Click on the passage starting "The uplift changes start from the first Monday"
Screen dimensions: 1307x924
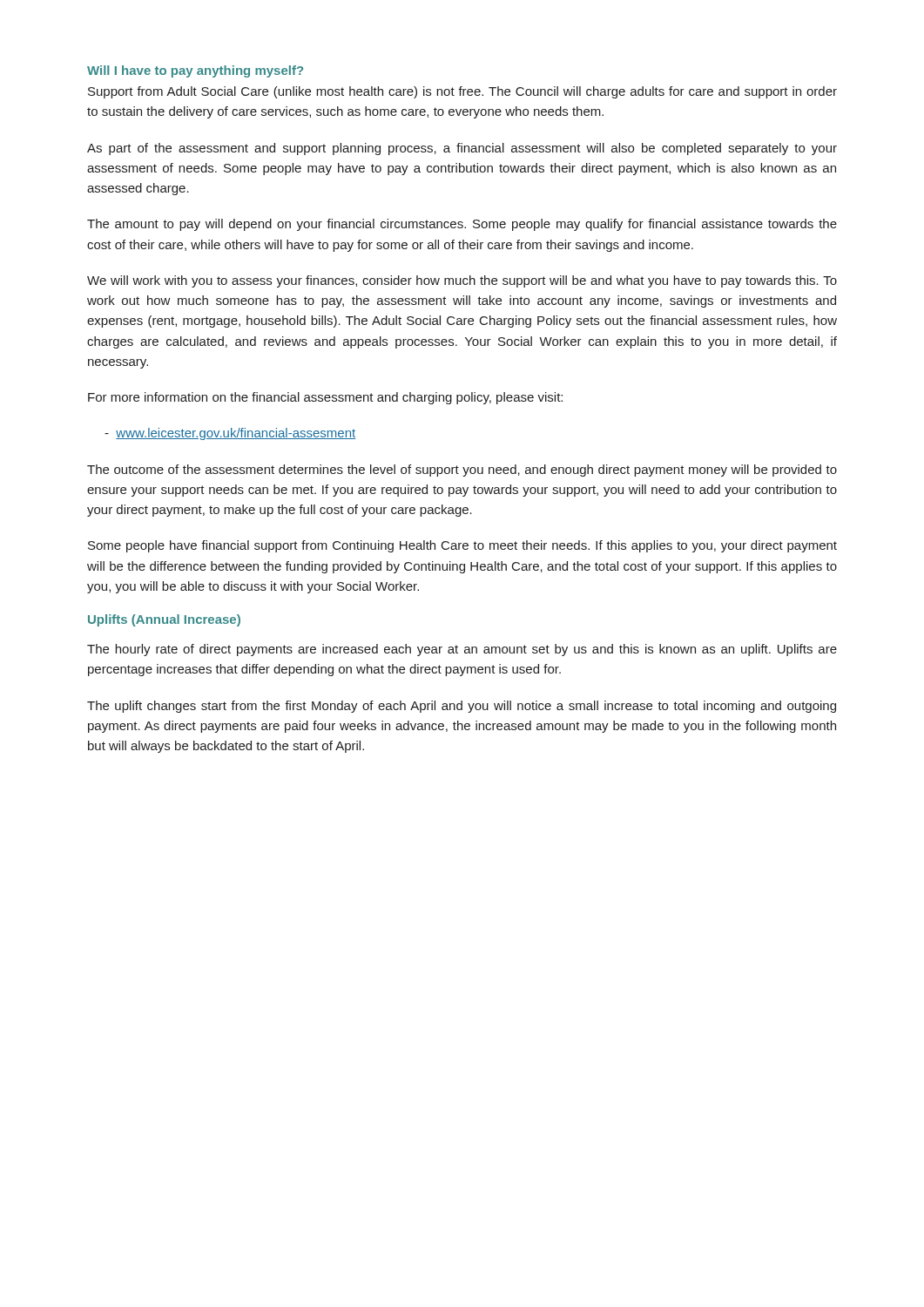pos(462,725)
